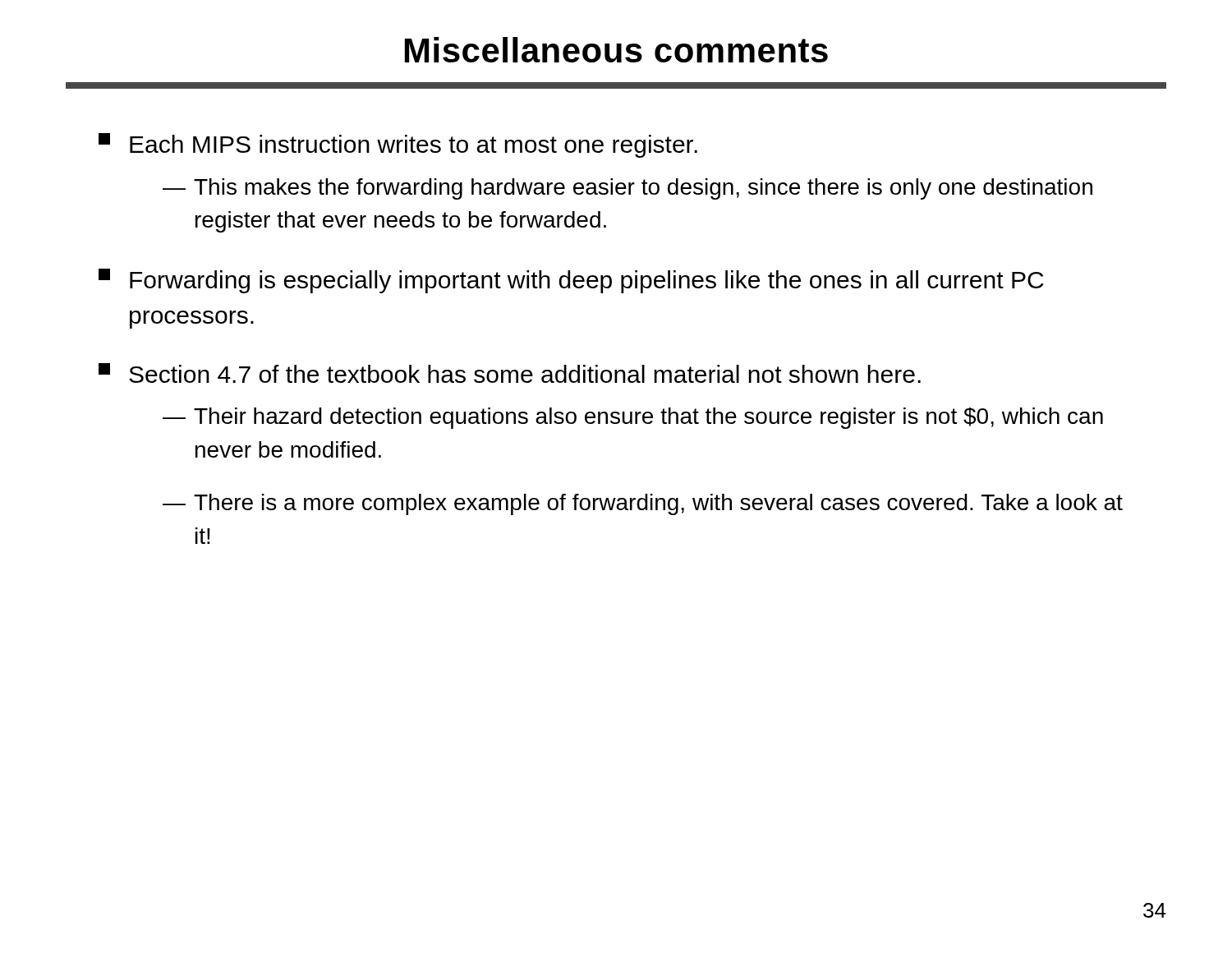Point to the block beginning "Forwarding is especially important with"
Screen dimensions: 953x1232
click(x=616, y=298)
